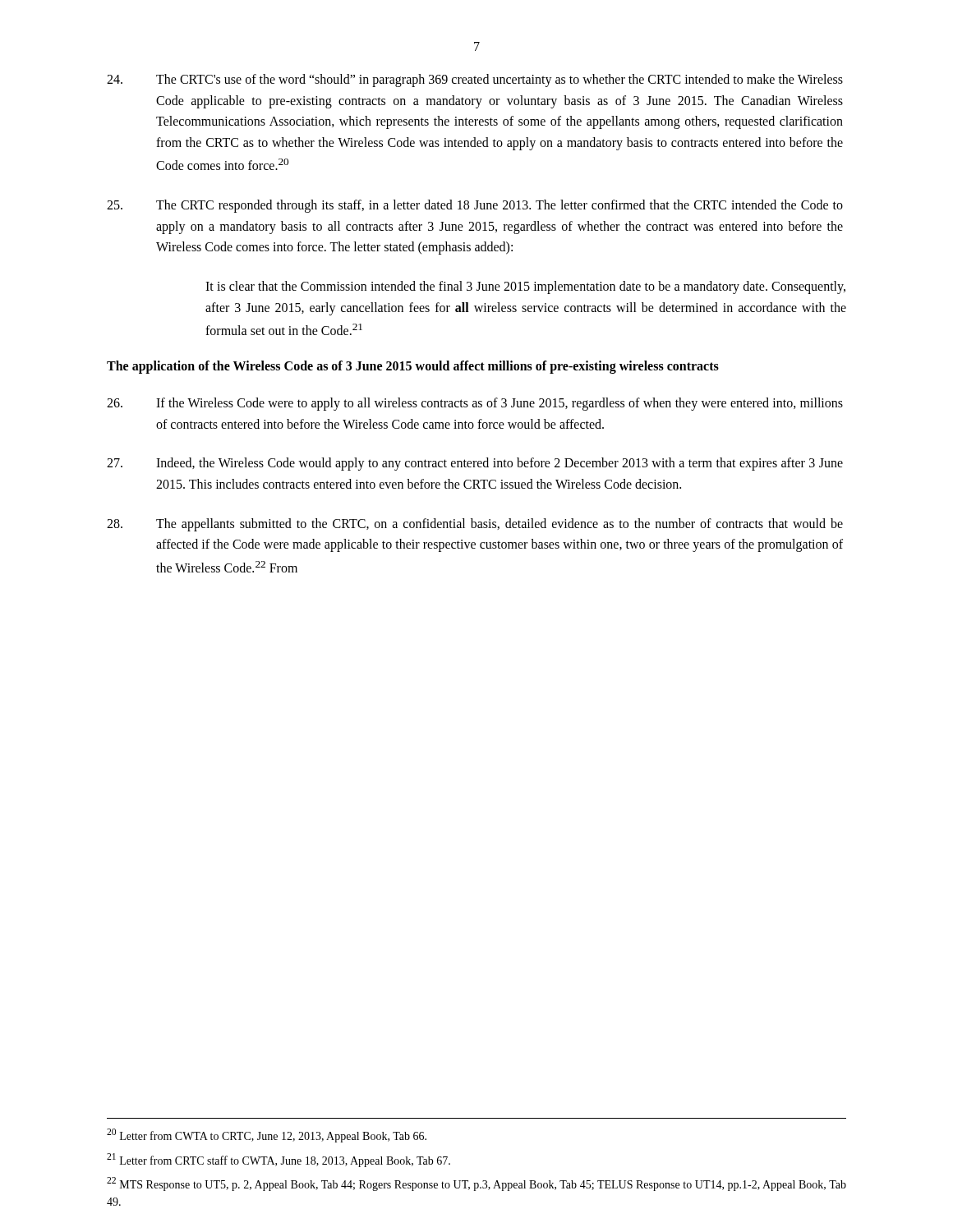Click on the region starting "The appellants submitted to"
This screenshot has width=953, height=1232.
(x=475, y=546)
